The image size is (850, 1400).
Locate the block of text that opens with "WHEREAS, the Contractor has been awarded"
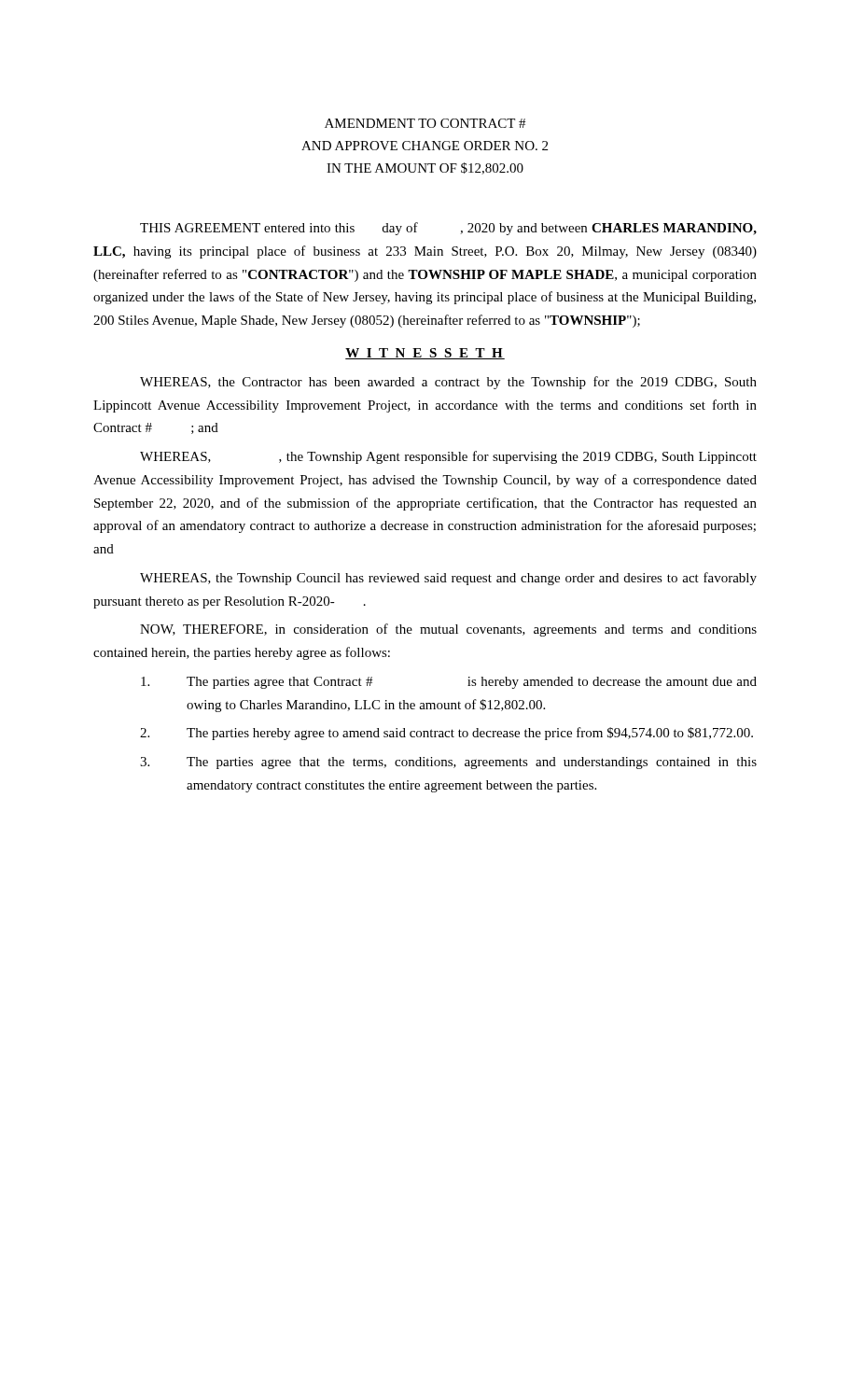[x=425, y=405]
